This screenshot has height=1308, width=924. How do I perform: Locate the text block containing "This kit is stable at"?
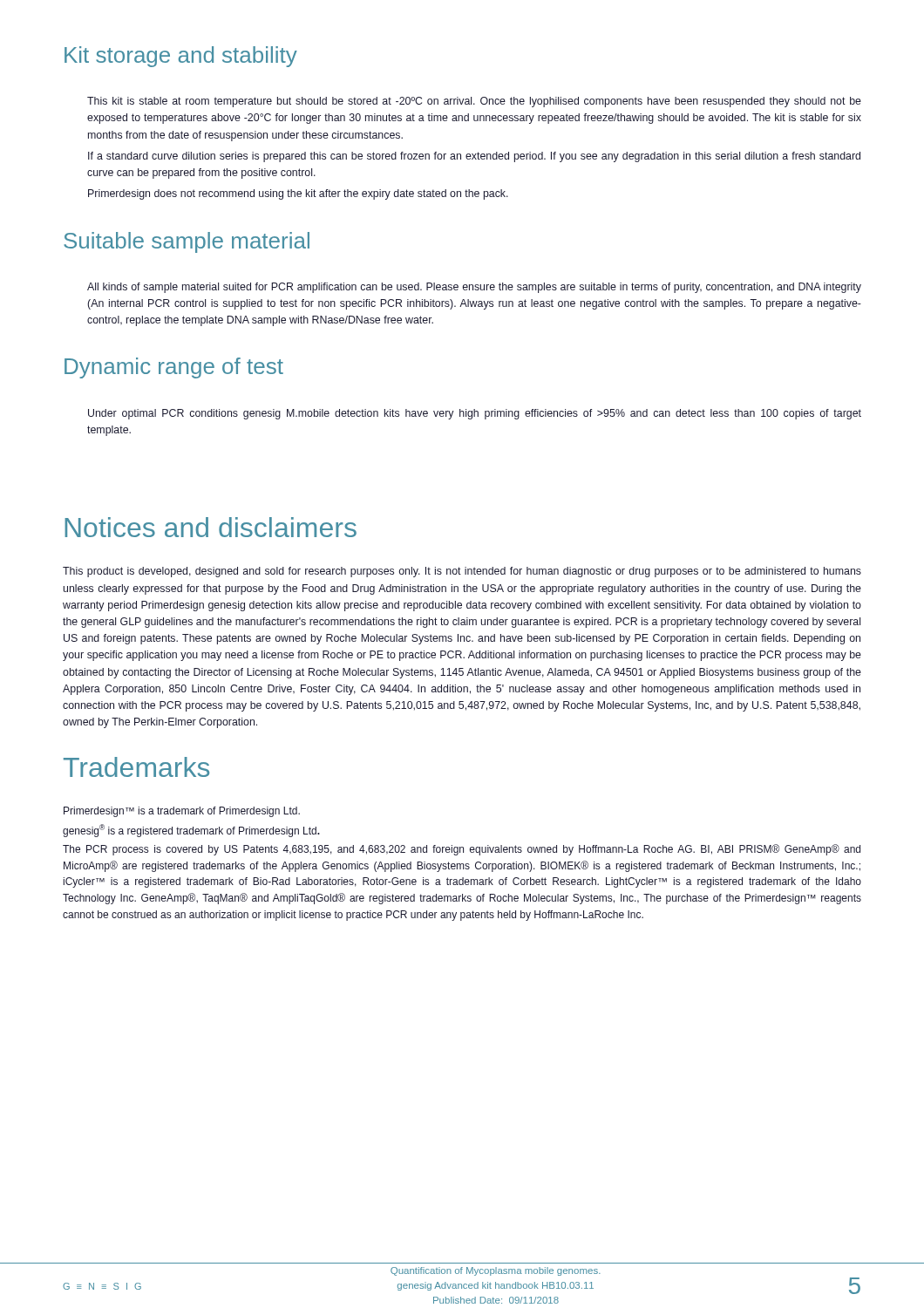[x=474, y=148]
